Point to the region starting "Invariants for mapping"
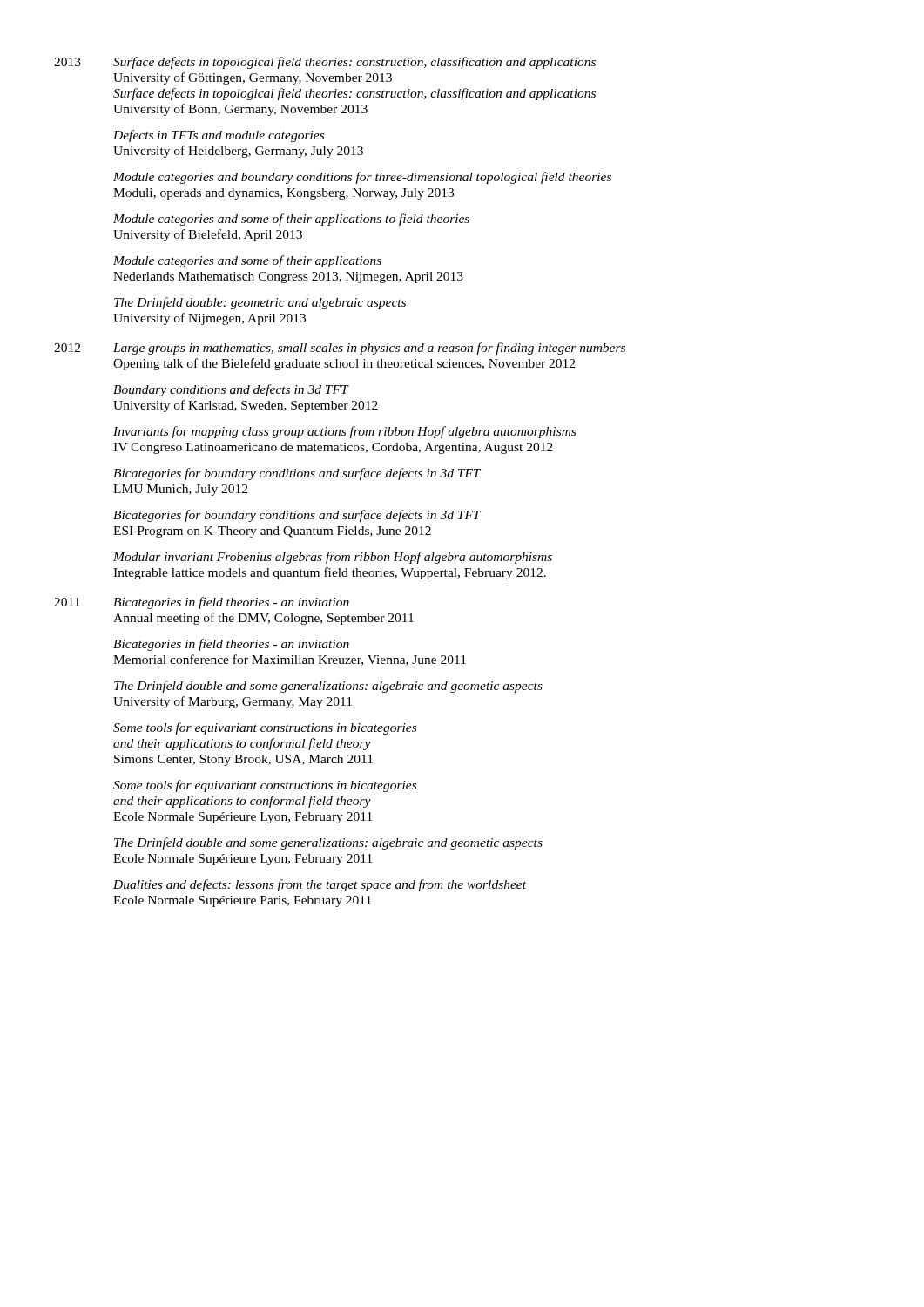The height and width of the screenshot is (1307, 924). click(x=492, y=439)
